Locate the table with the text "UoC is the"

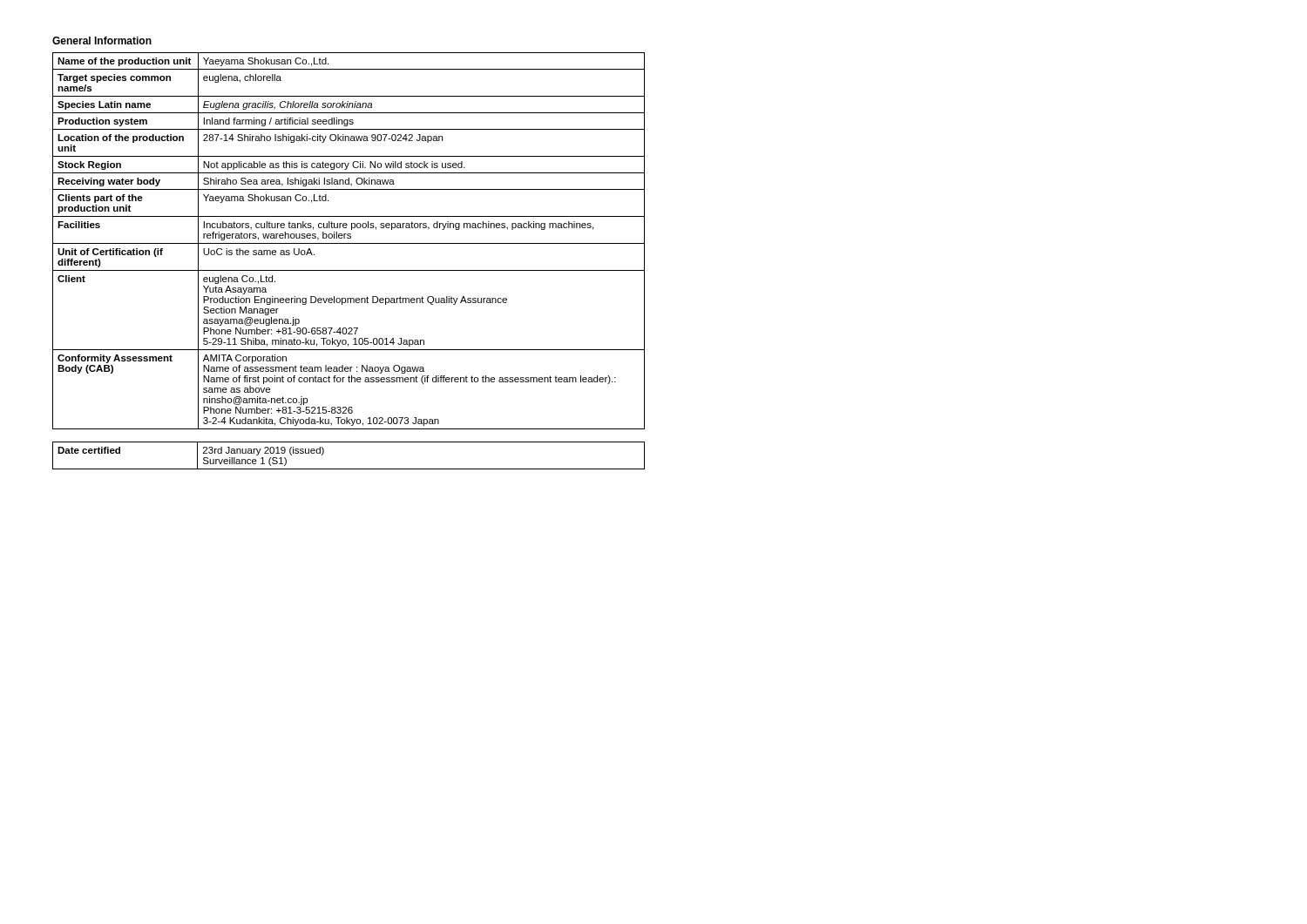[357, 241]
